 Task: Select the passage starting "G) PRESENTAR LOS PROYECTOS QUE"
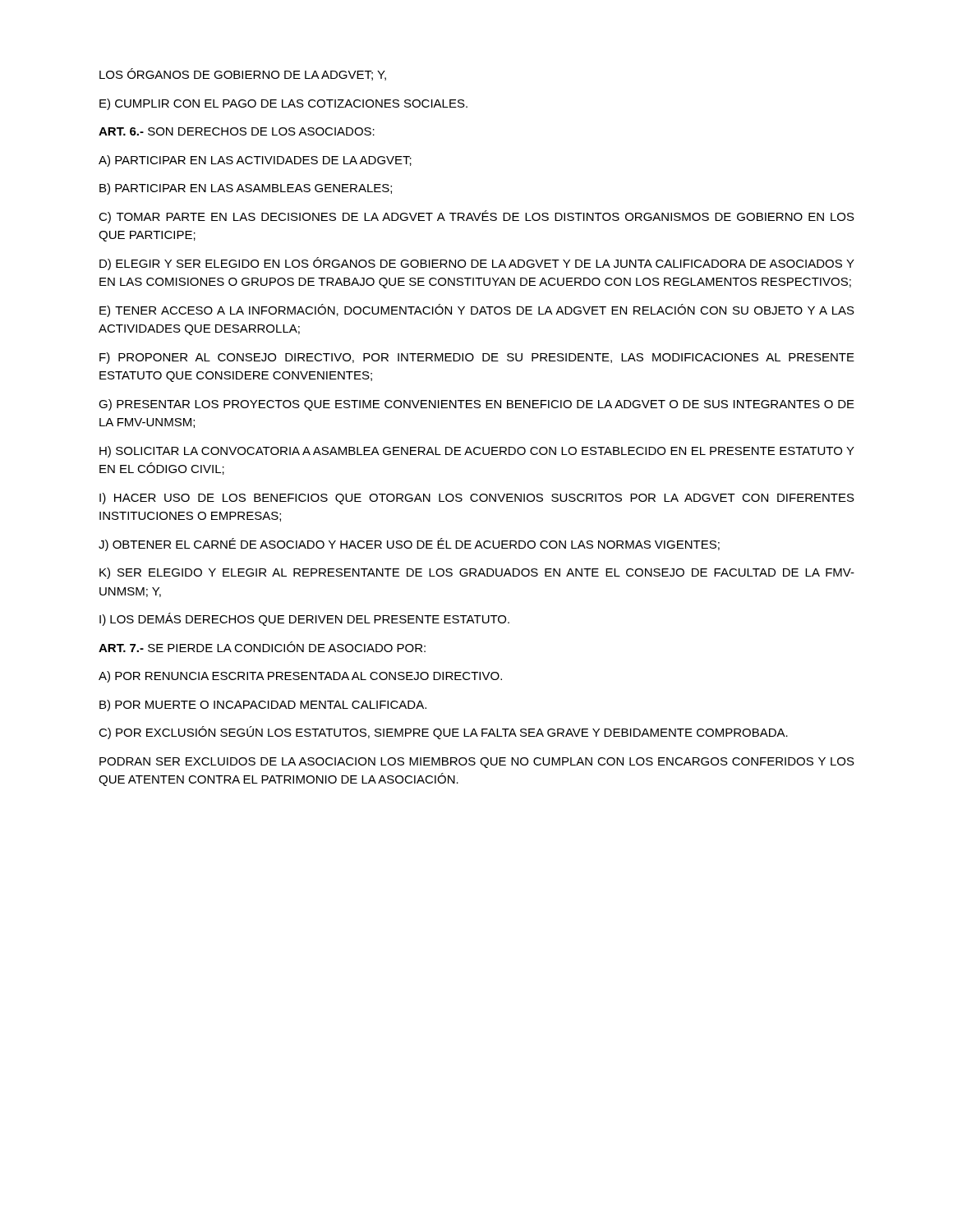[476, 413]
